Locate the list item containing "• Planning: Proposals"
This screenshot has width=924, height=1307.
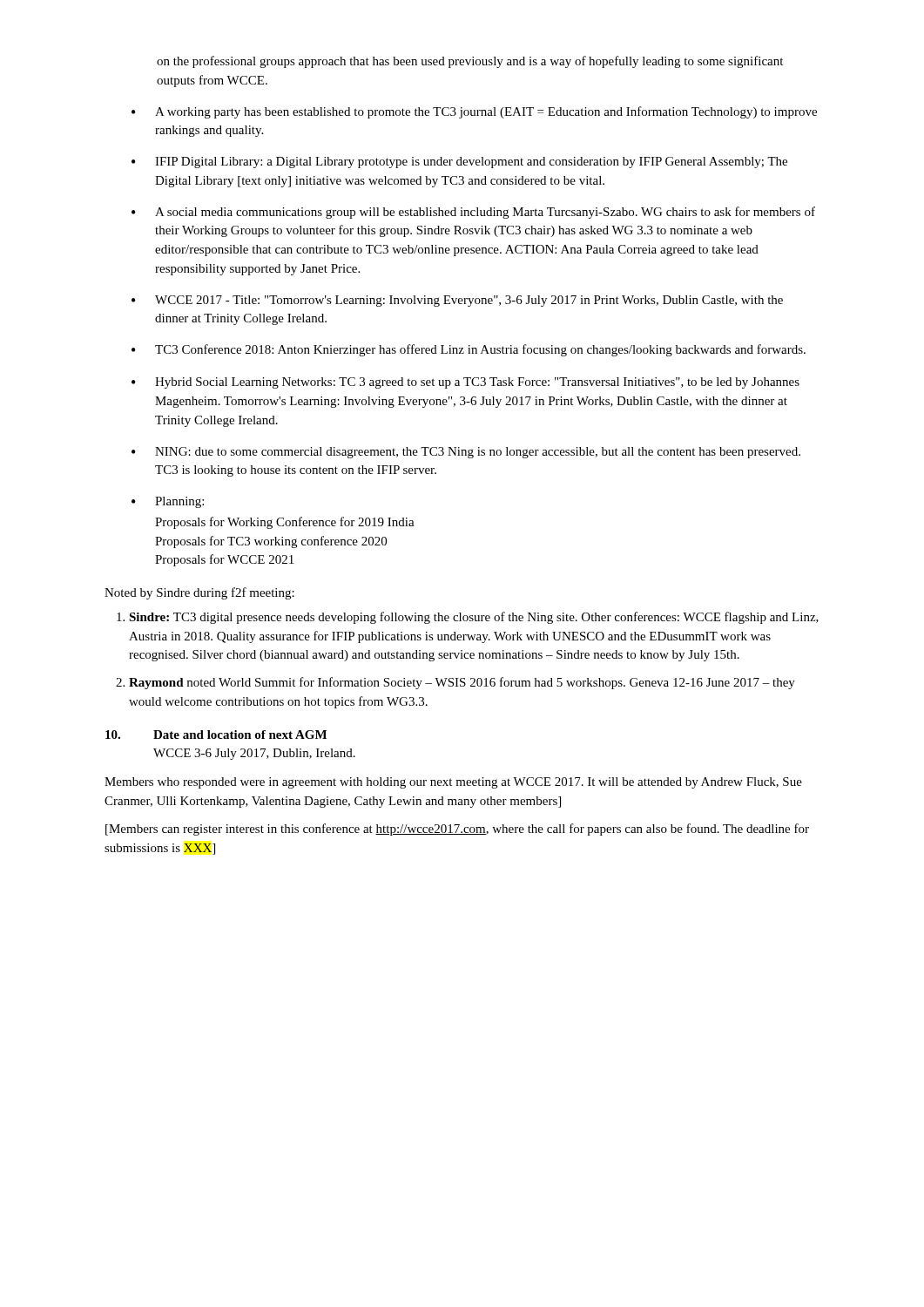[x=168, y=502]
